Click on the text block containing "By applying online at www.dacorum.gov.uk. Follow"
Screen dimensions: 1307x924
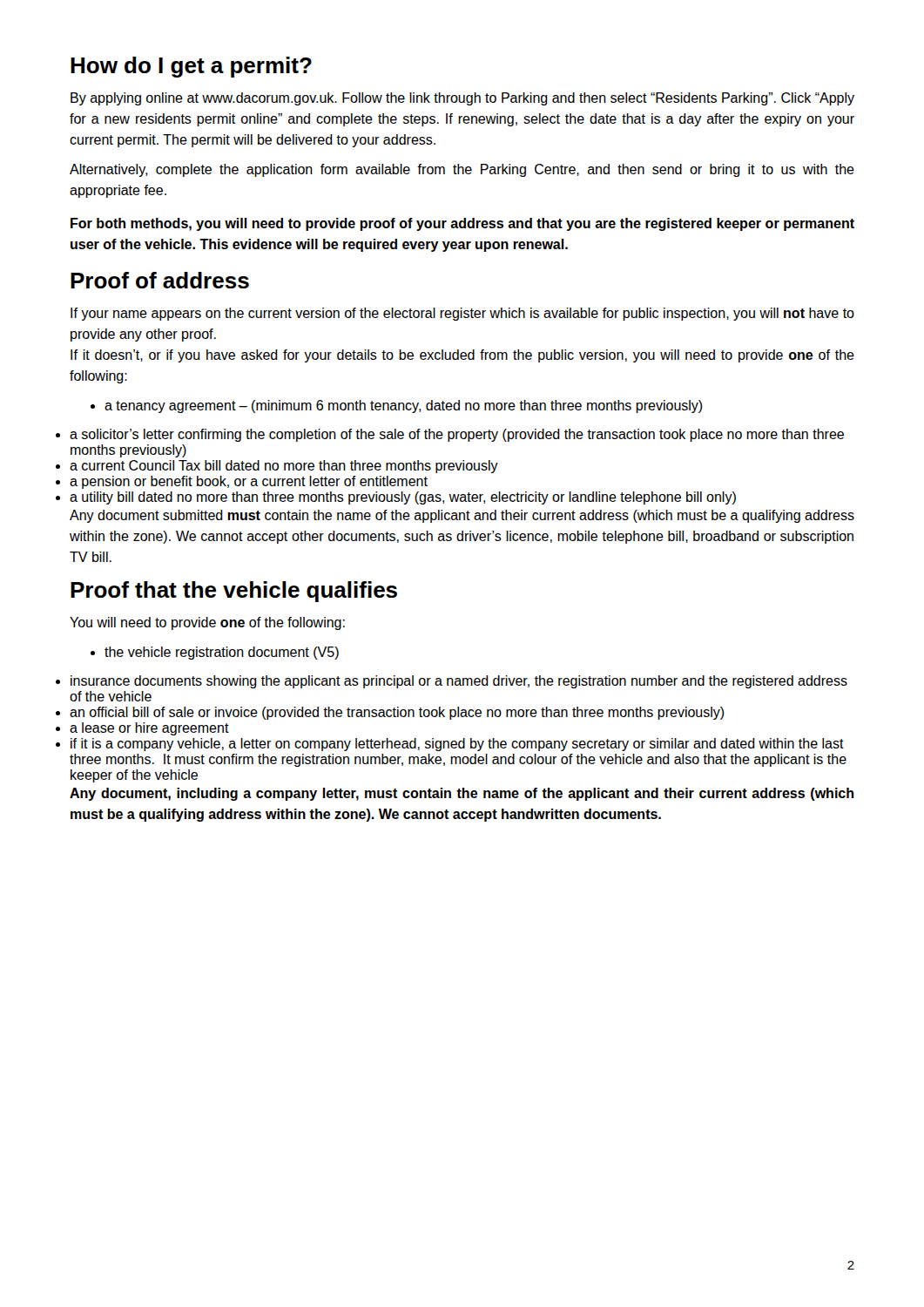click(x=462, y=99)
